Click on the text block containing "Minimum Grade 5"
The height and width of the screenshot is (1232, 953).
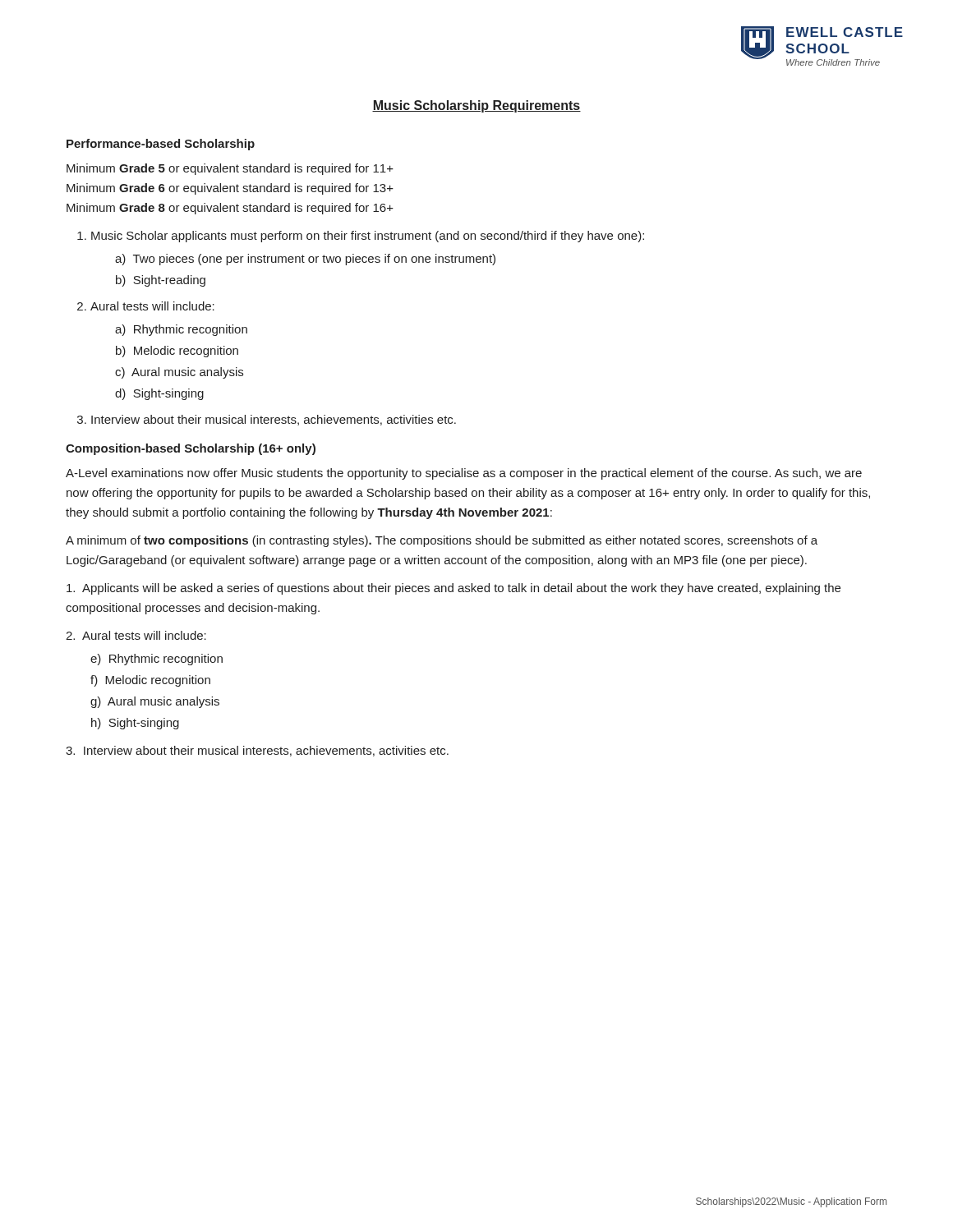(230, 188)
